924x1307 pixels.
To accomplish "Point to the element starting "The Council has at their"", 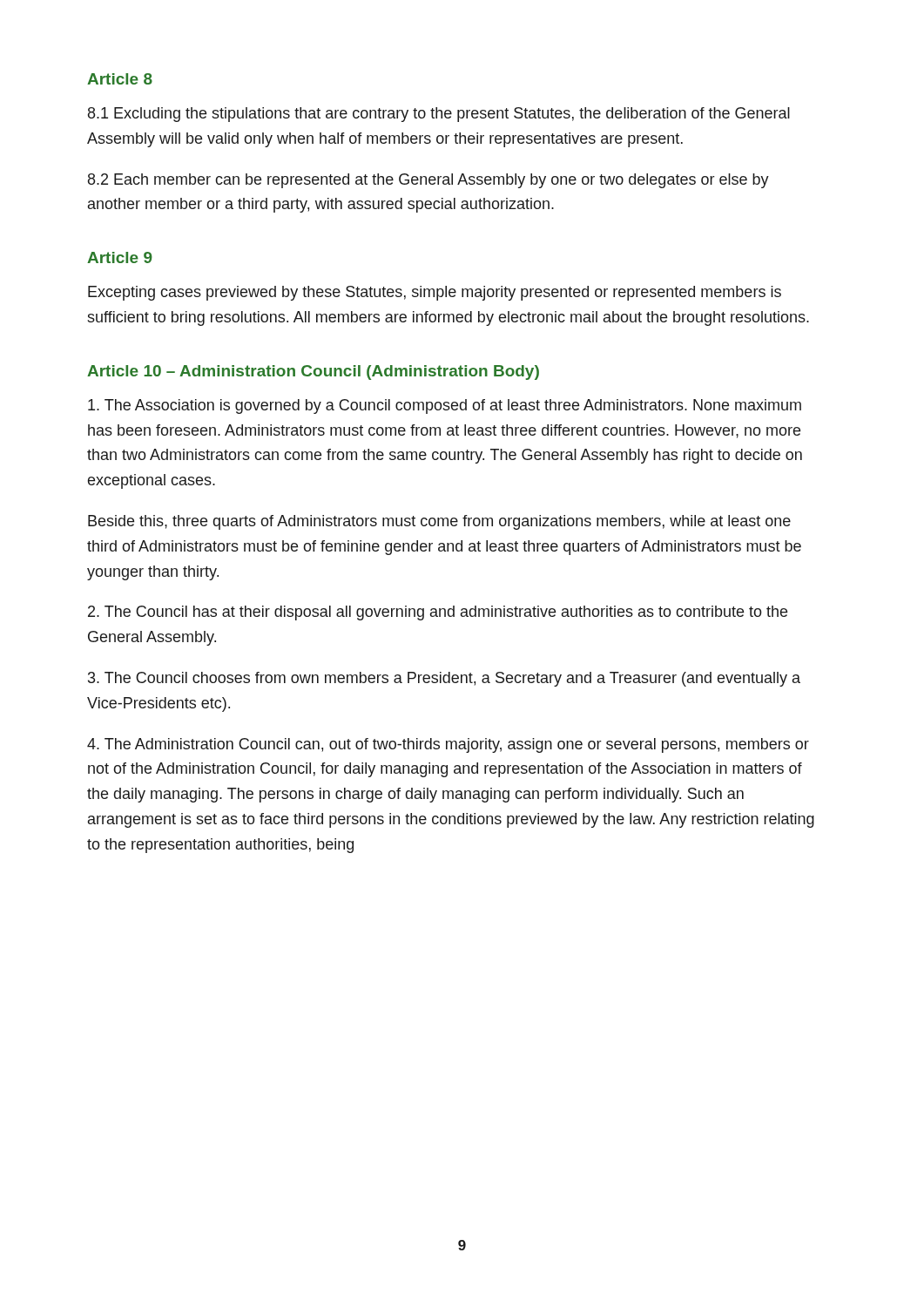I will pos(438,625).
